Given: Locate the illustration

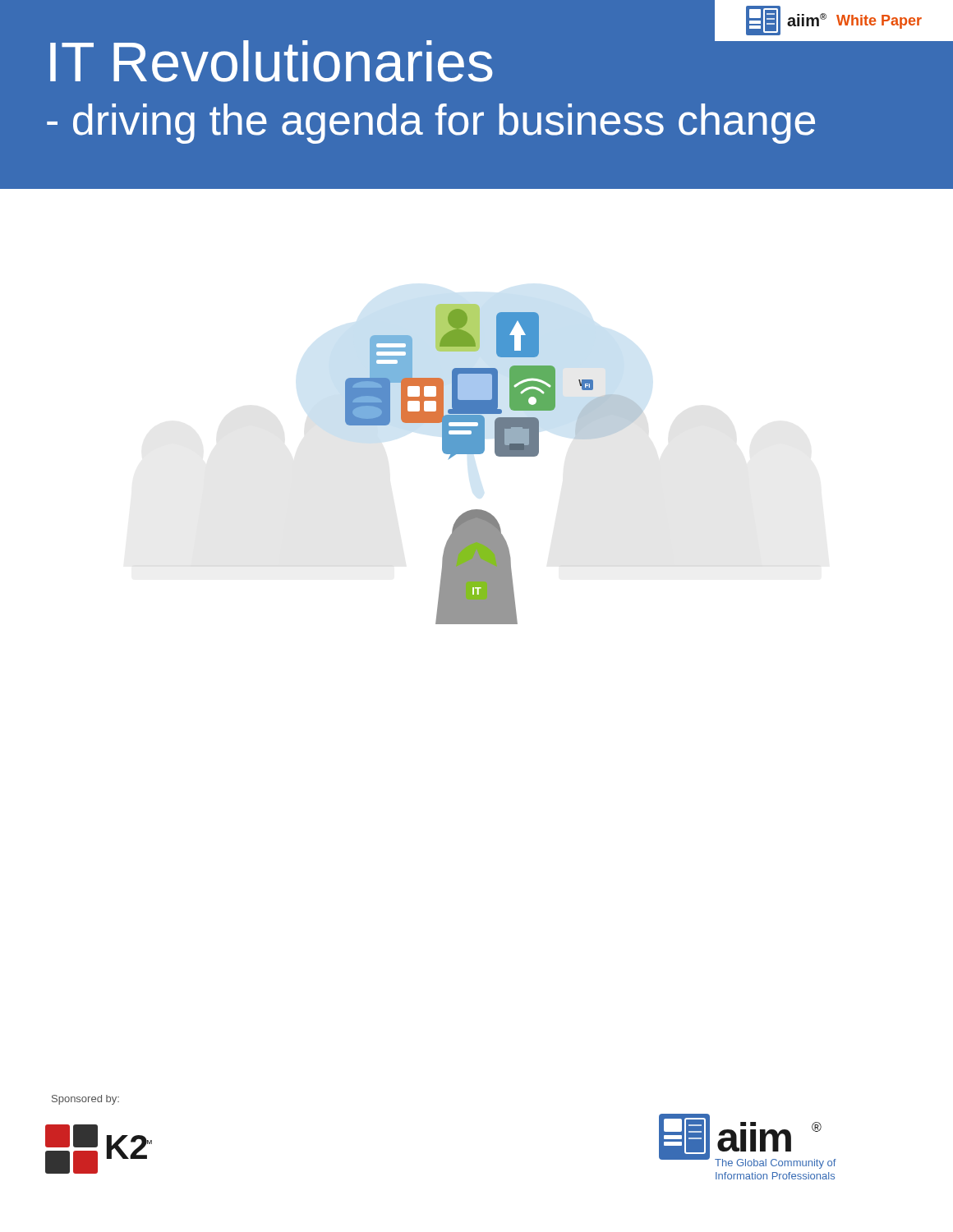Looking at the screenshot, I should pyautogui.click(x=476, y=476).
